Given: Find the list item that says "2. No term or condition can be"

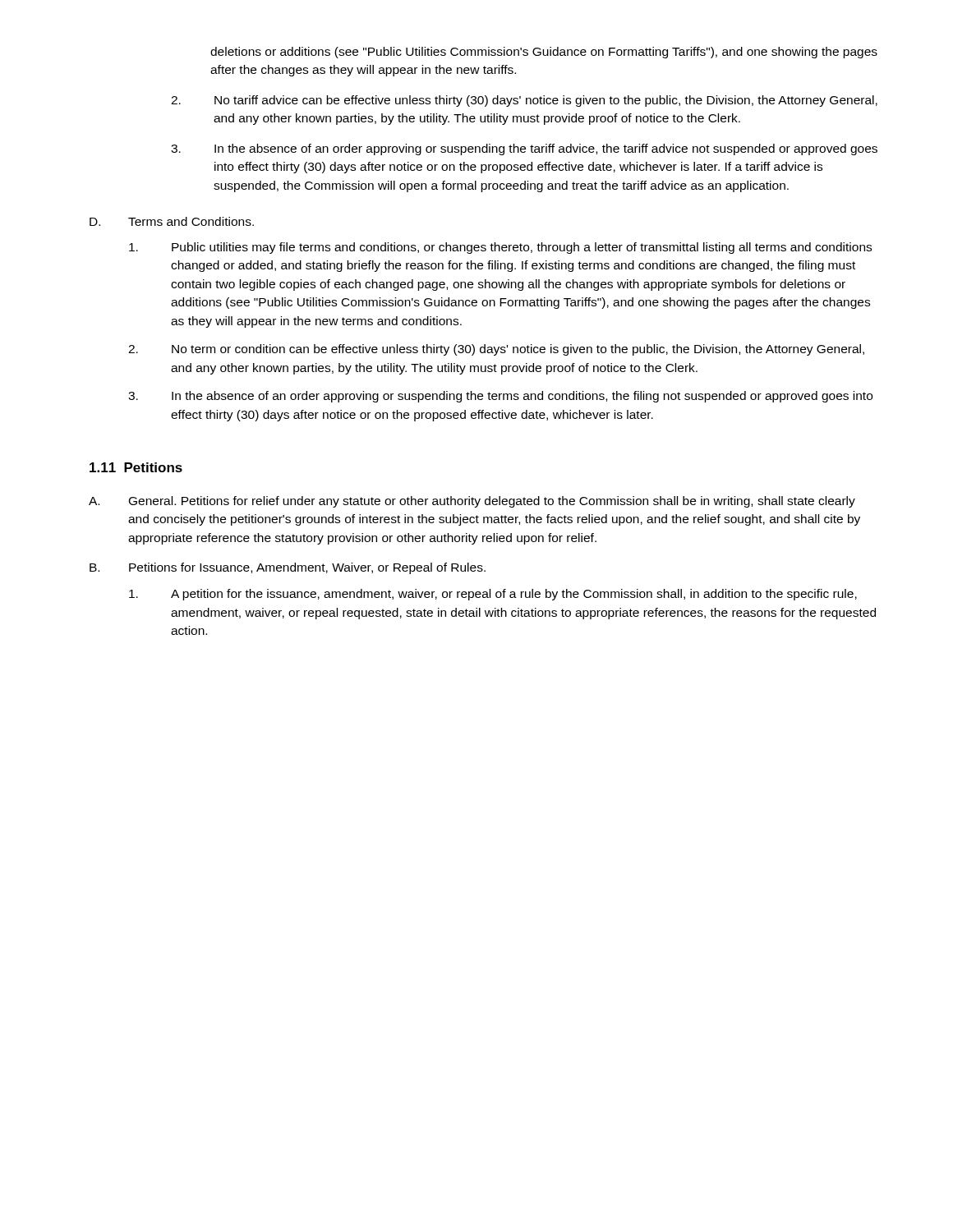Looking at the screenshot, I should pos(504,359).
